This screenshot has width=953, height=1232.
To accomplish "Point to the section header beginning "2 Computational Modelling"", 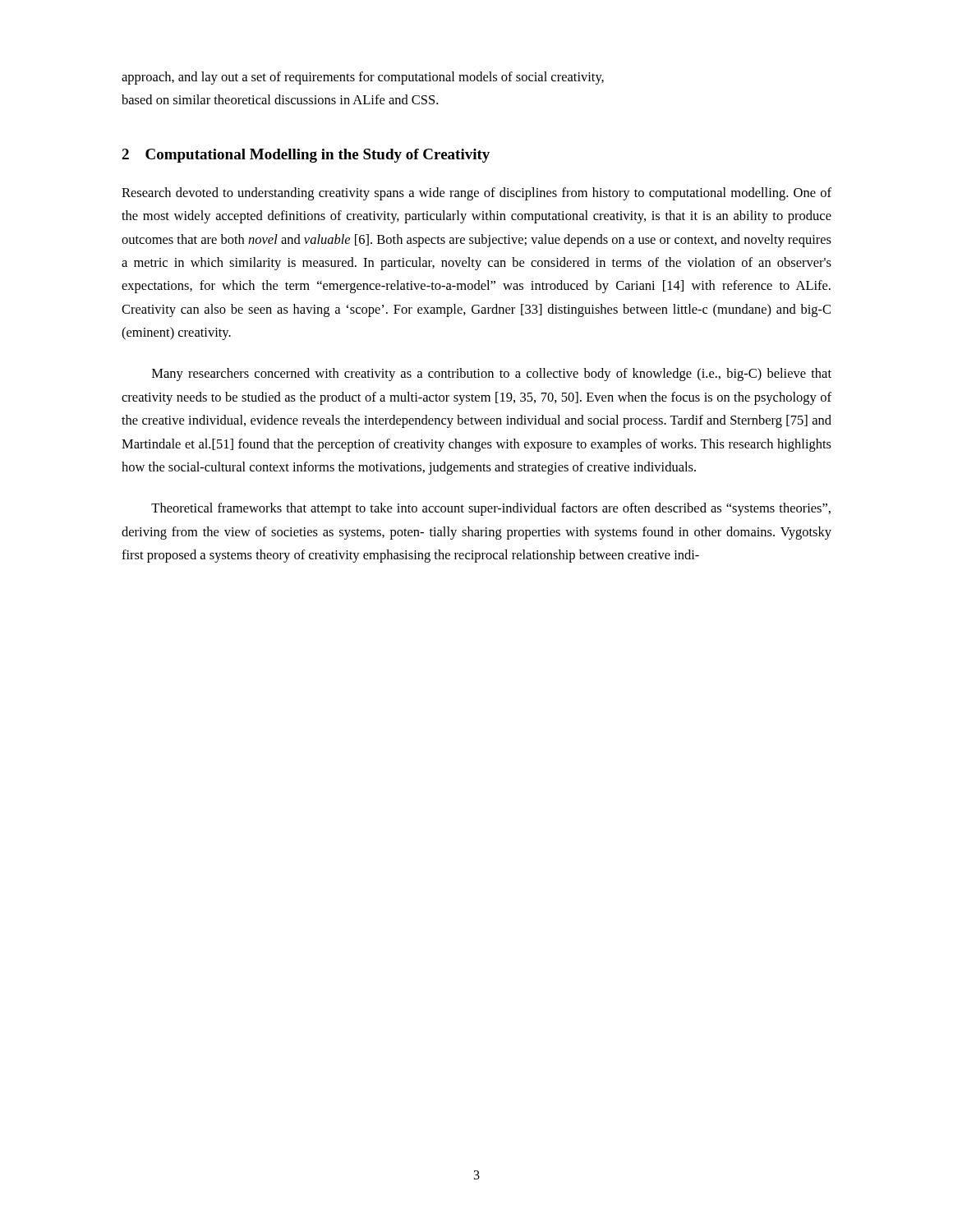I will tap(306, 154).
